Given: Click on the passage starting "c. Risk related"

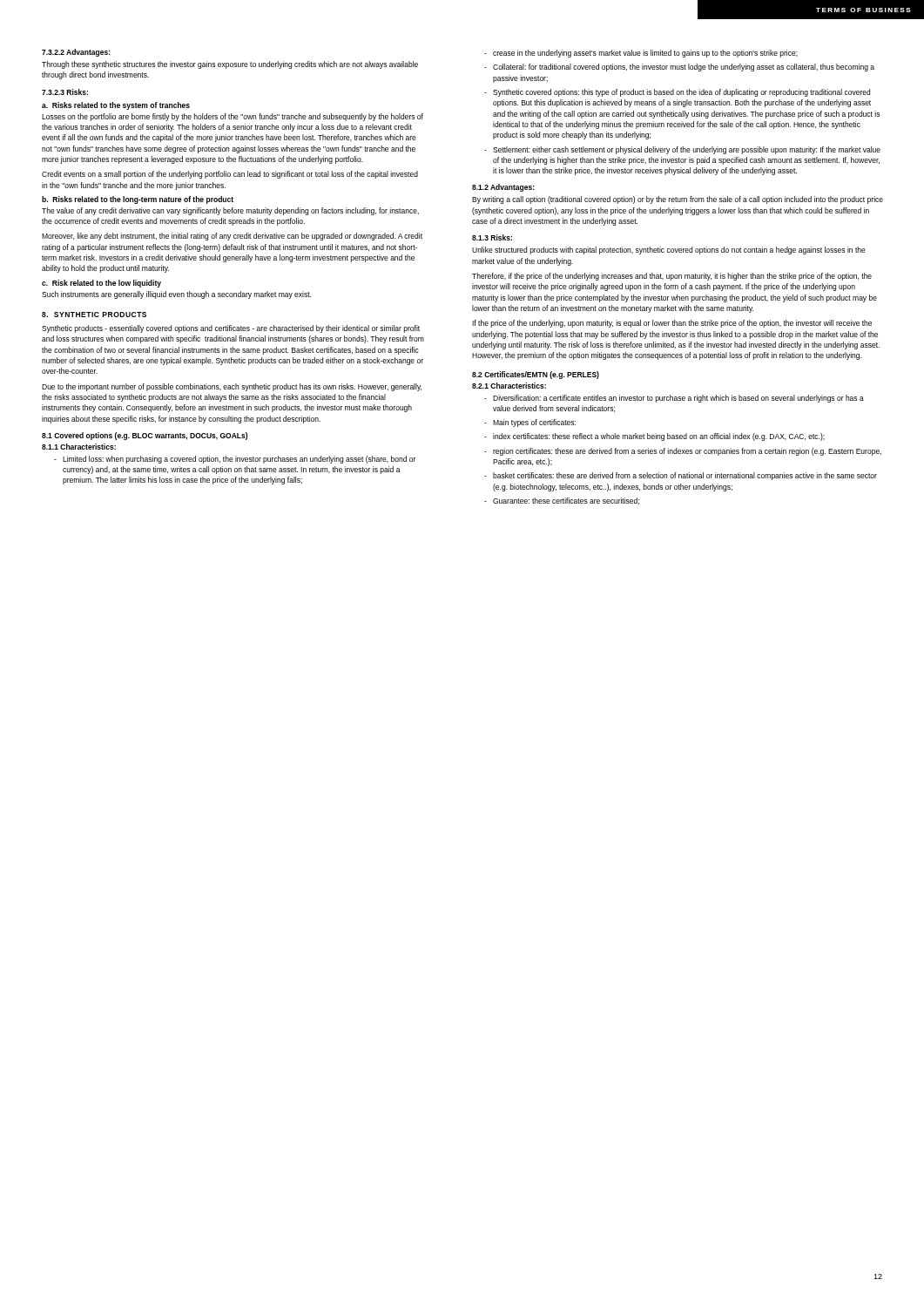Looking at the screenshot, I should click(101, 283).
